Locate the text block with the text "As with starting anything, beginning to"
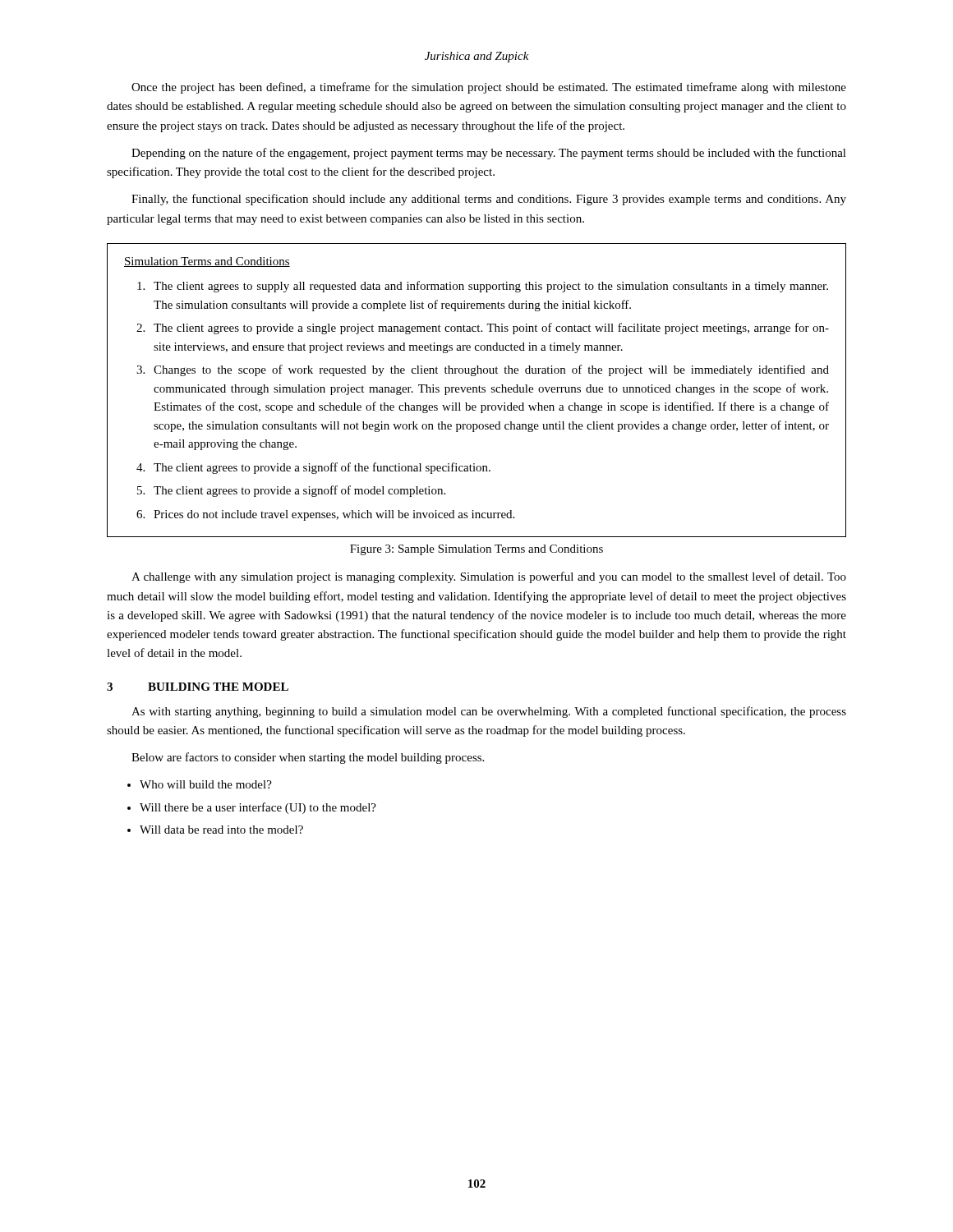 point(476,721)
